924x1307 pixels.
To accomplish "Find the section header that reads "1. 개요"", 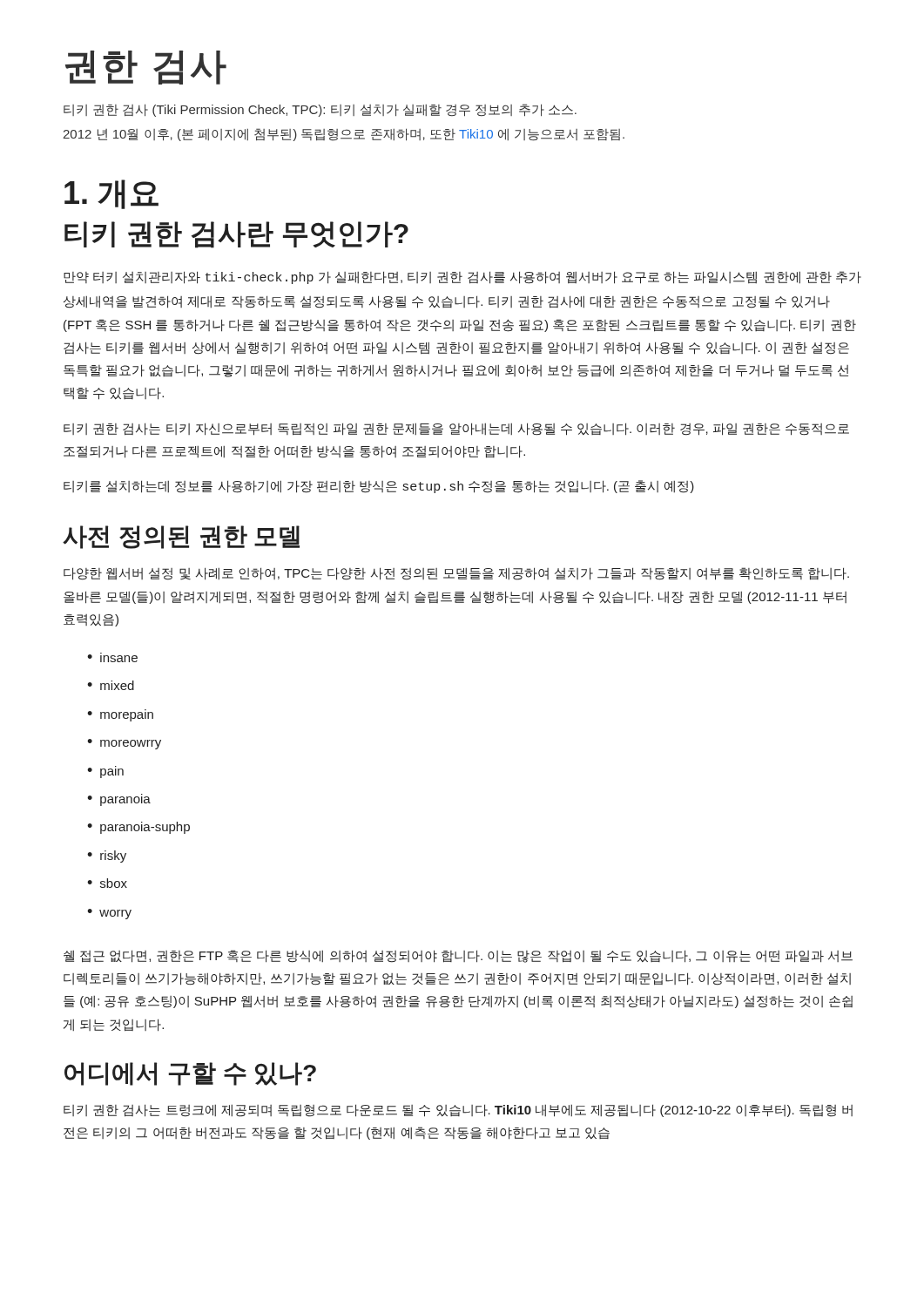I will tap(111, 194).
